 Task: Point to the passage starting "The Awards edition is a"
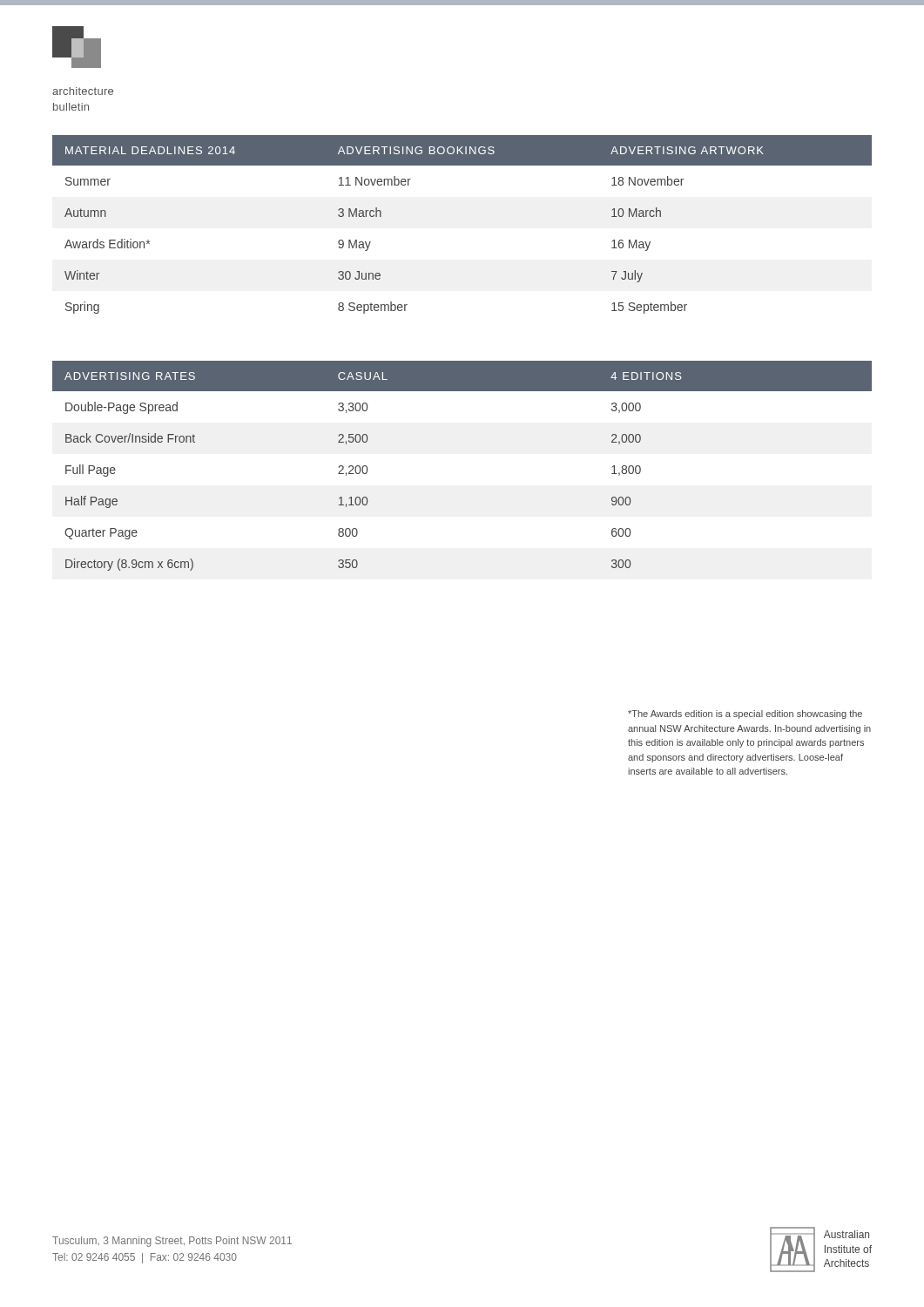750,743
